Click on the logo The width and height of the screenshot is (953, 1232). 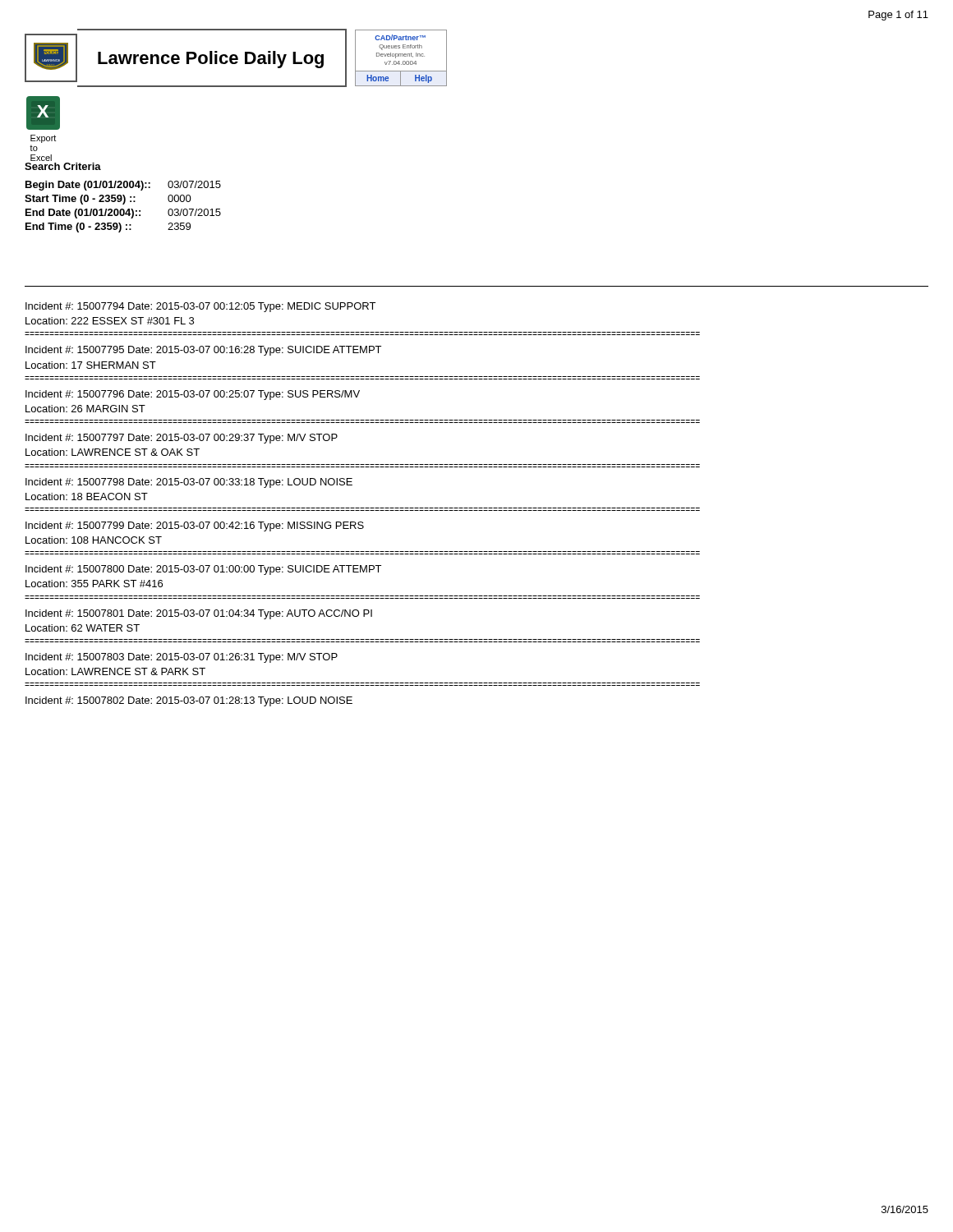51,58
